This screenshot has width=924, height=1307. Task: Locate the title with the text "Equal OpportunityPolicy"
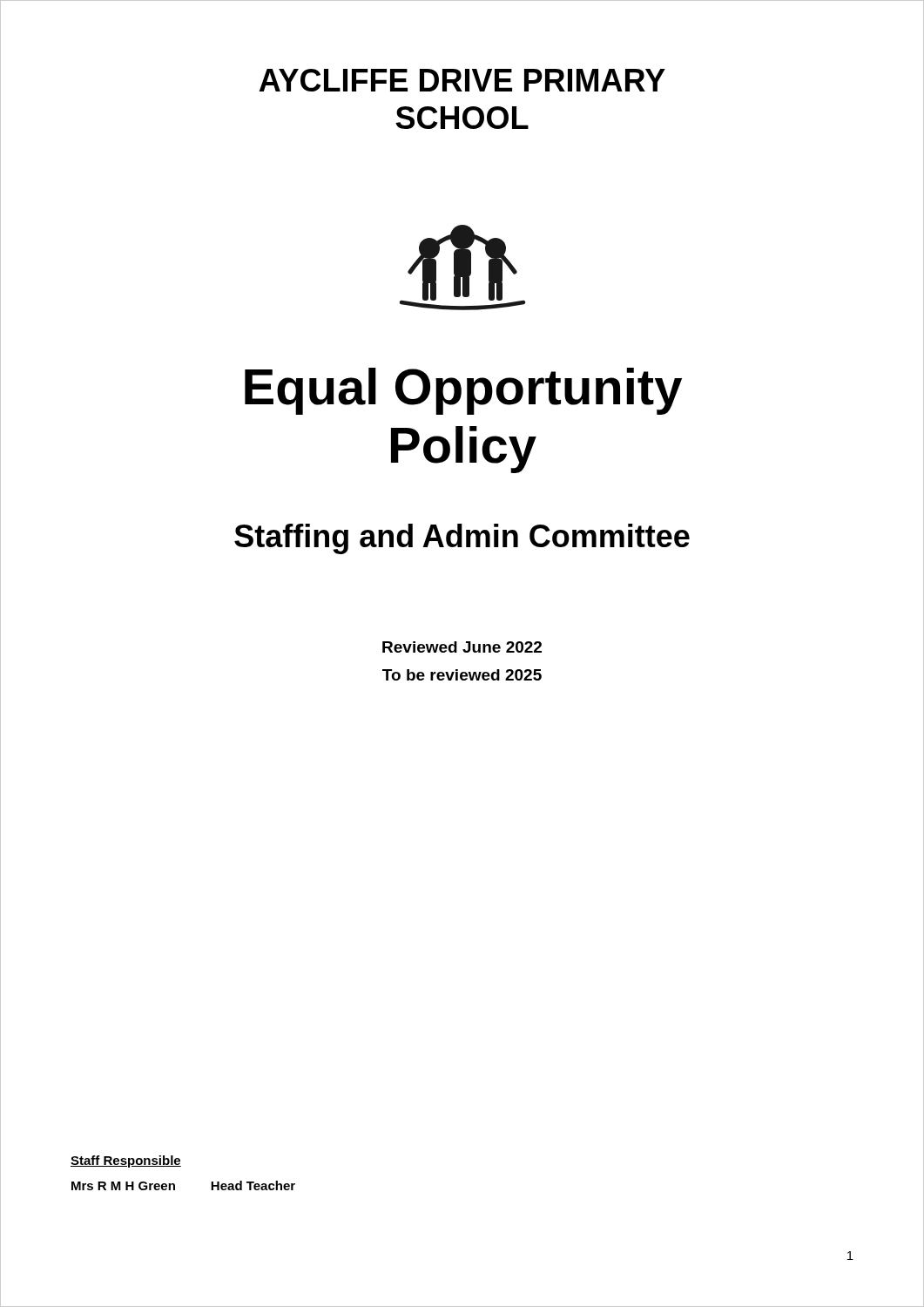coord(462,416)
